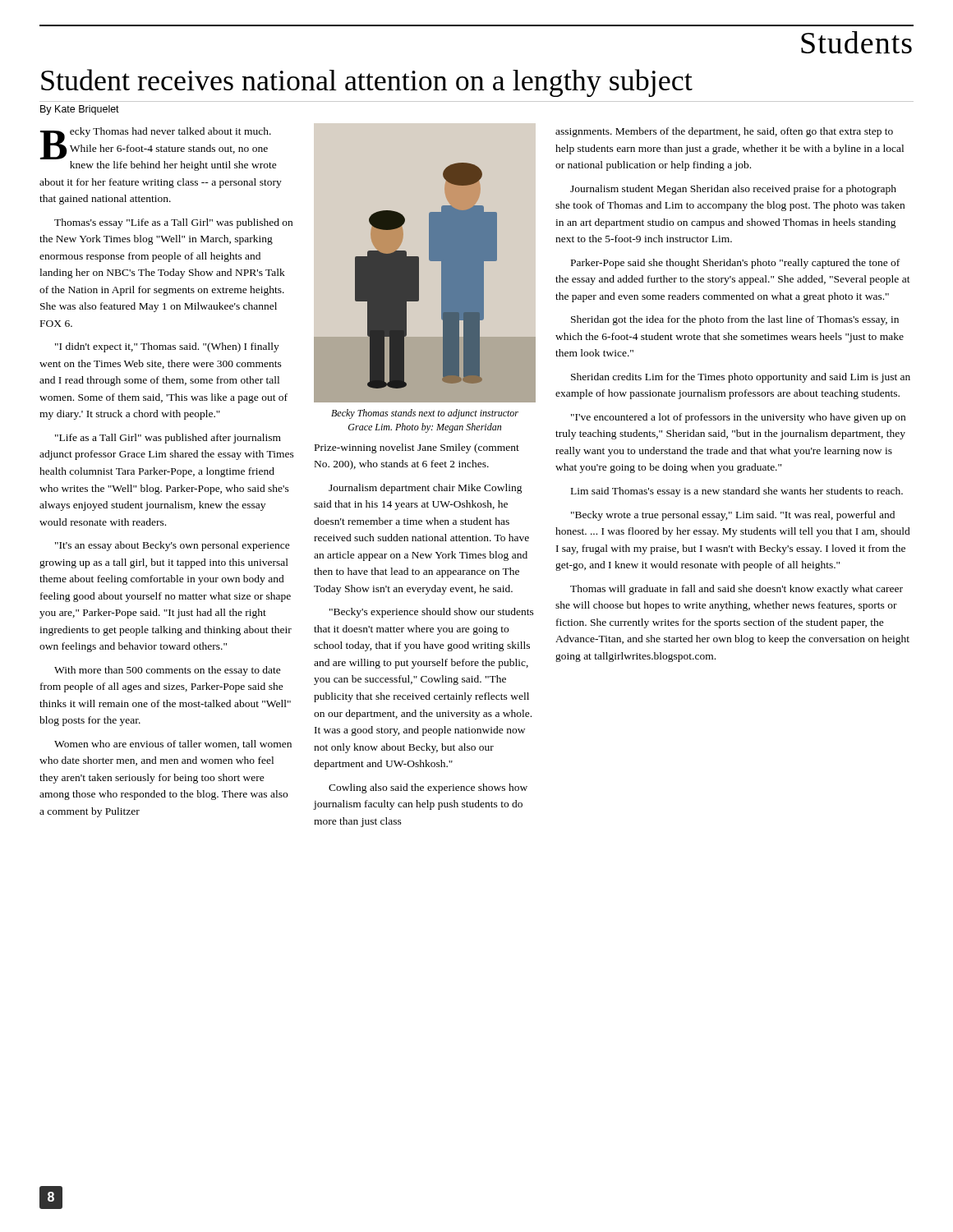Point to "By Kate Briquelet"

pos(79,109)
